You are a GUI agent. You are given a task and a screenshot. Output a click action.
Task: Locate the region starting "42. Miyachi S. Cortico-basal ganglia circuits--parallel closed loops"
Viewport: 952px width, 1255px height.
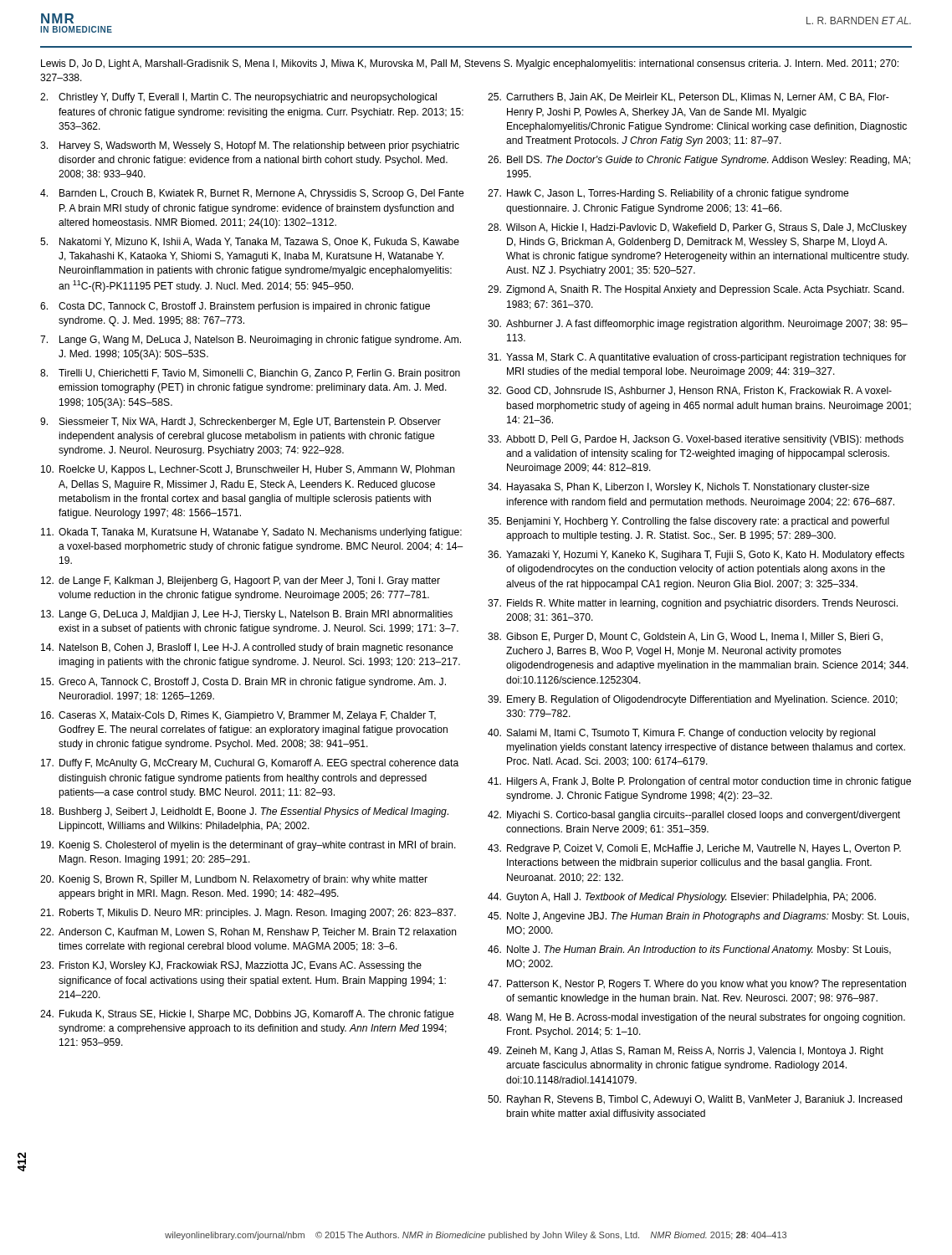click(700, 822)
